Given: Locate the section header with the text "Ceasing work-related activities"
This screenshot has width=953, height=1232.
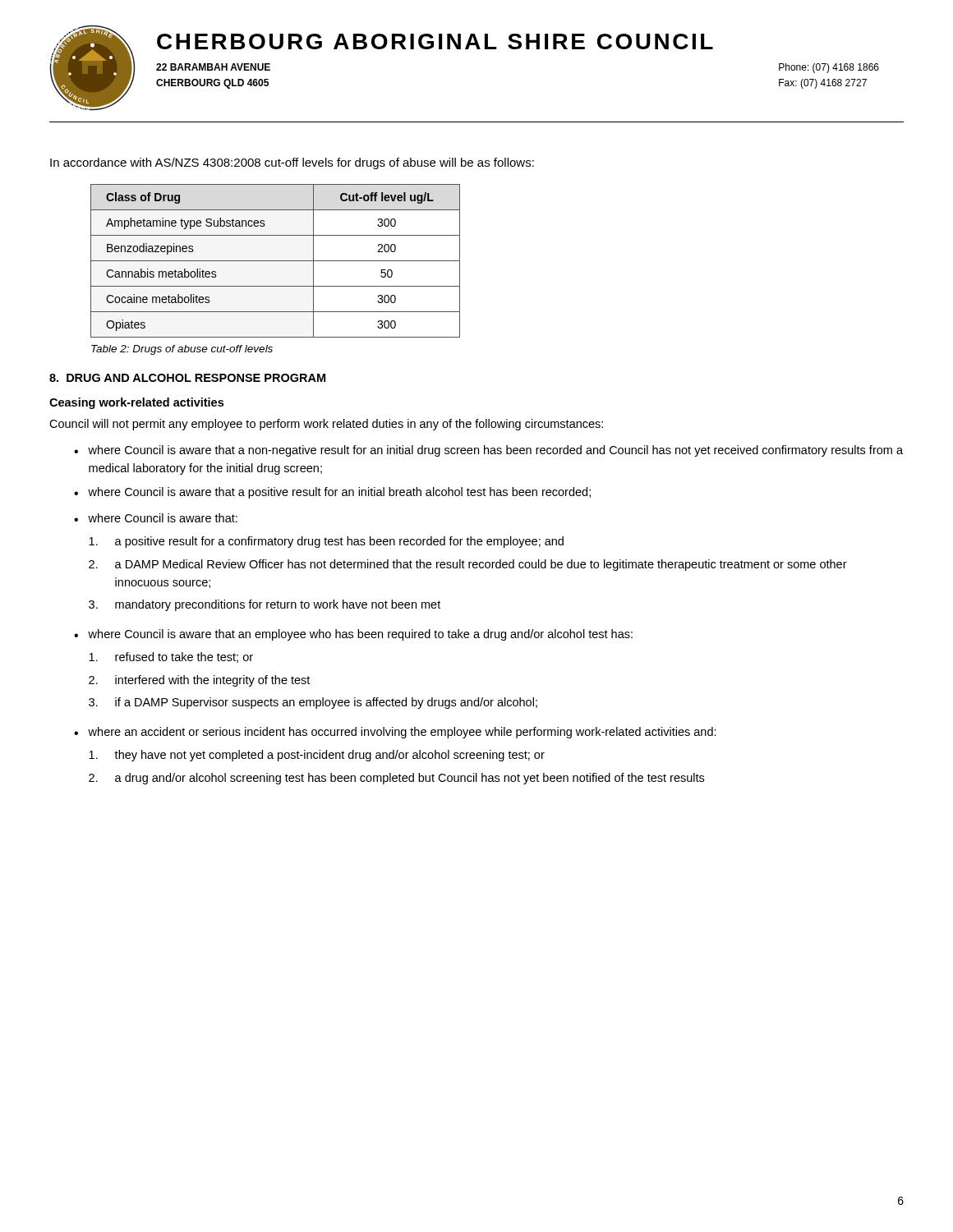Looking at the screenshot, I should click(x=137, y=402).
